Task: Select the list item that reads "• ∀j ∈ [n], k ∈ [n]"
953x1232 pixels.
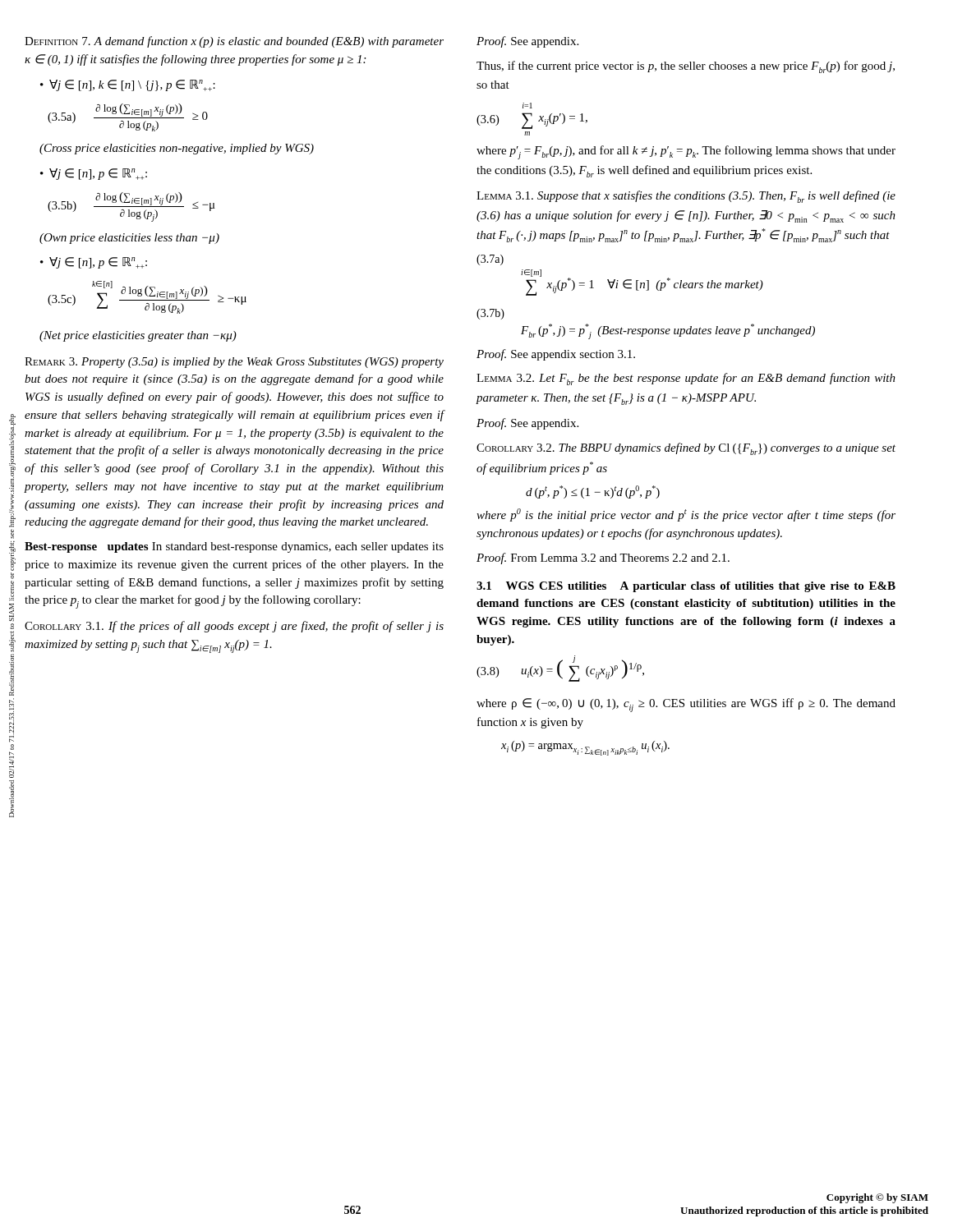Action: [x=128, y=85]
